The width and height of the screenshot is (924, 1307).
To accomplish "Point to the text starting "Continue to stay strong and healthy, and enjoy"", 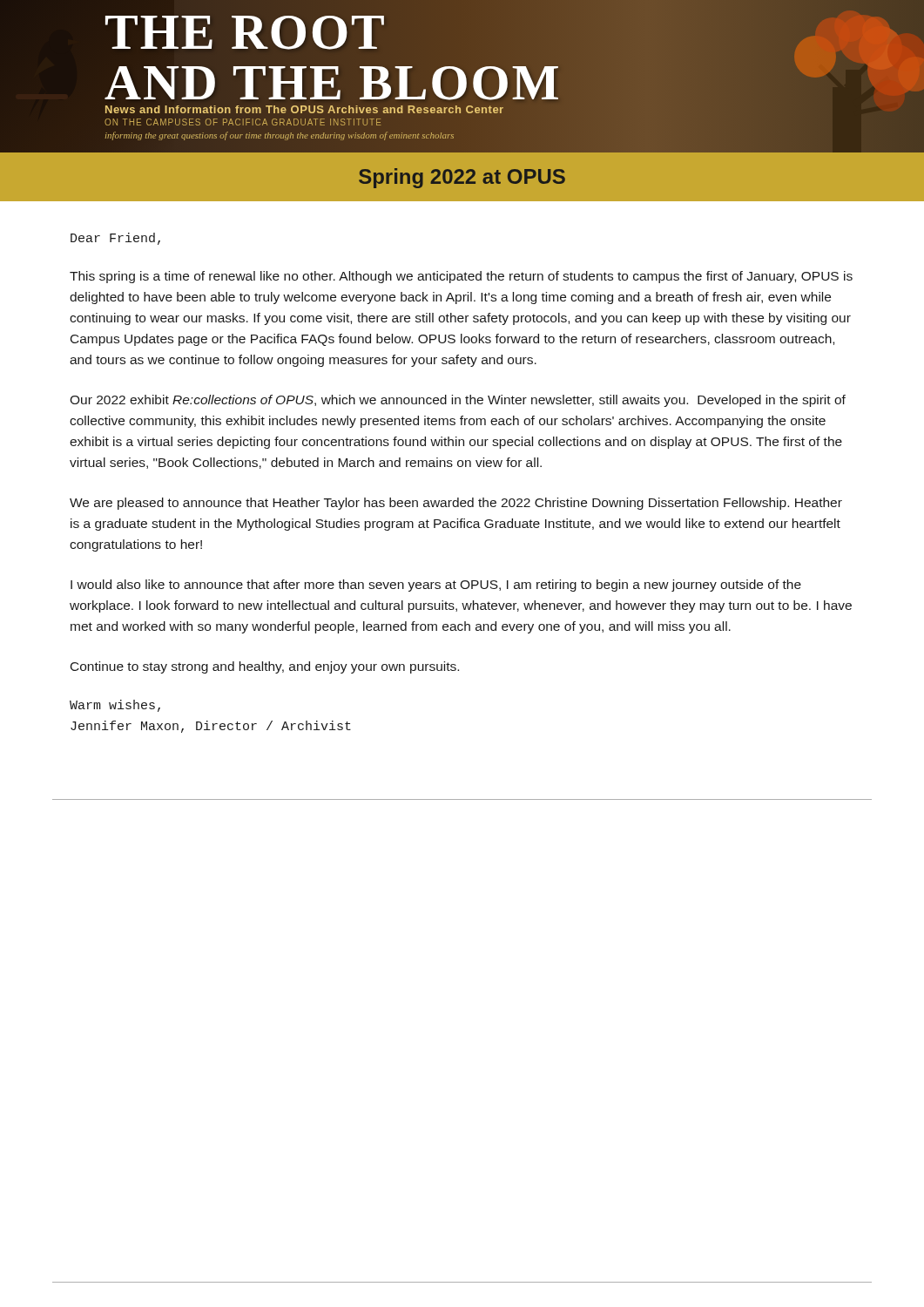I will click(265, 666).
